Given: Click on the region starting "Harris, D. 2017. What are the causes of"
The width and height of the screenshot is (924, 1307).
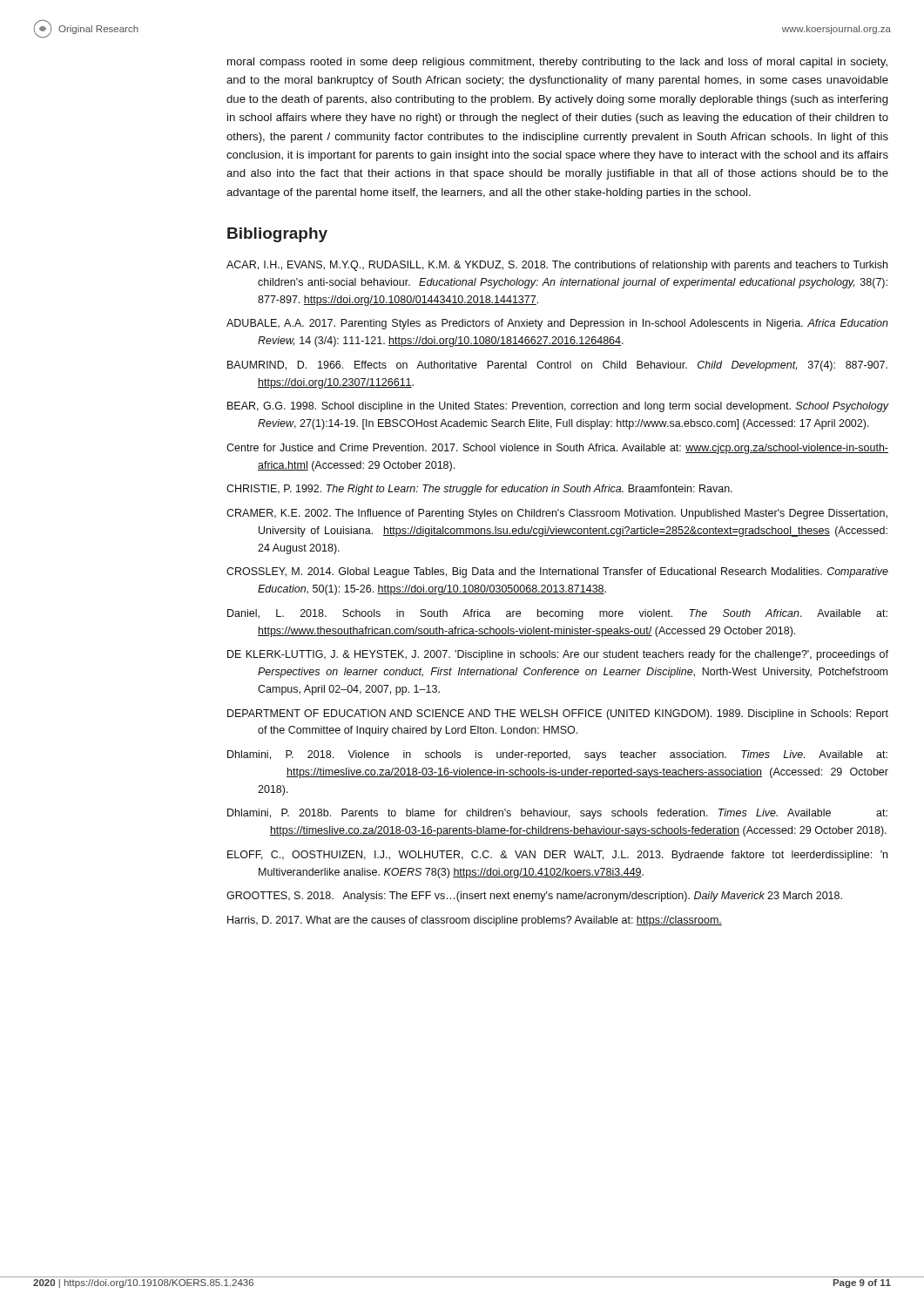Looking at the screenshot, I should [474, 920].
